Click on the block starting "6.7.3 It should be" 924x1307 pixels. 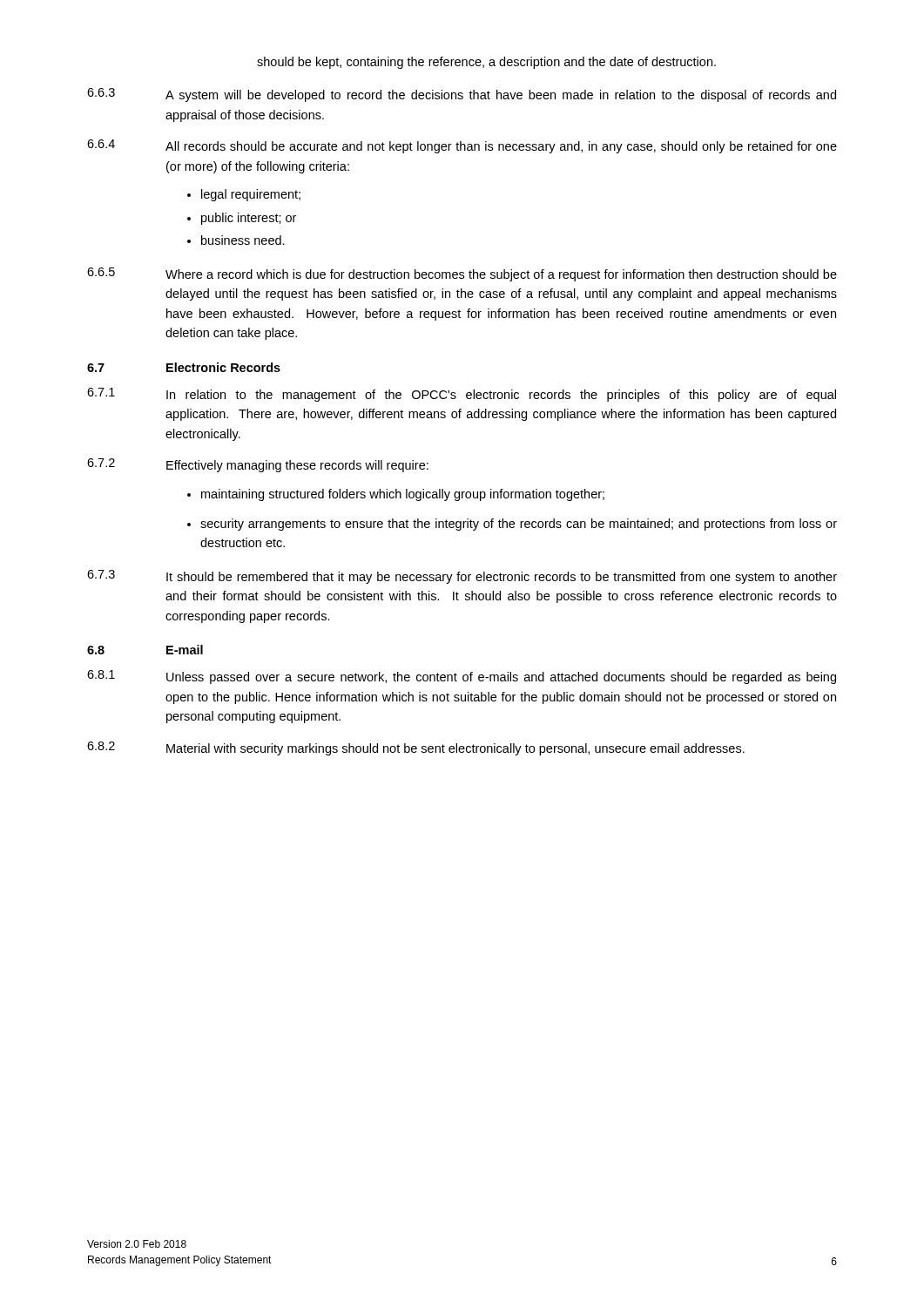coord(462,597)
